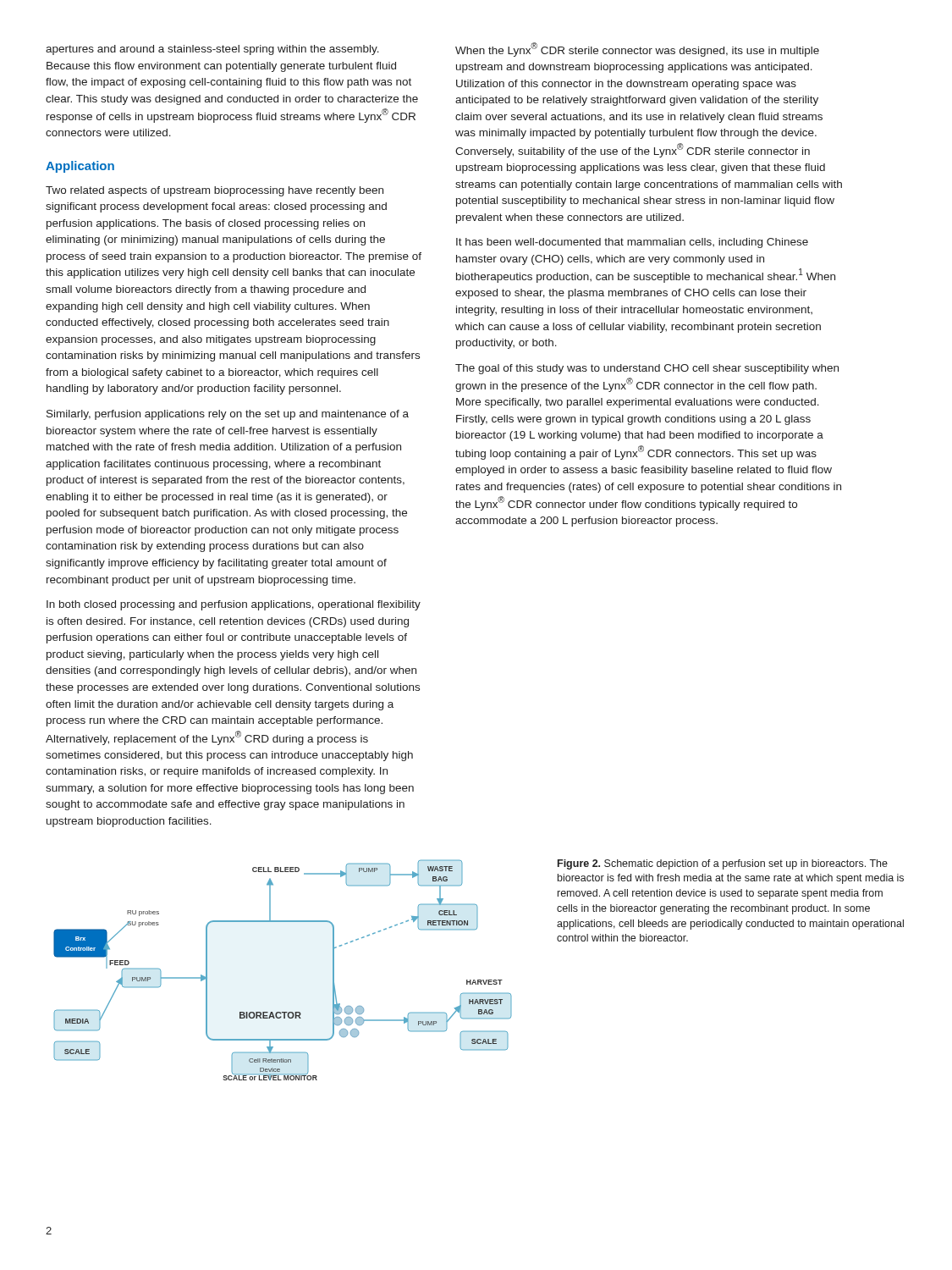Click the passage that begins "apertures and around"

(x=234, y=91)
